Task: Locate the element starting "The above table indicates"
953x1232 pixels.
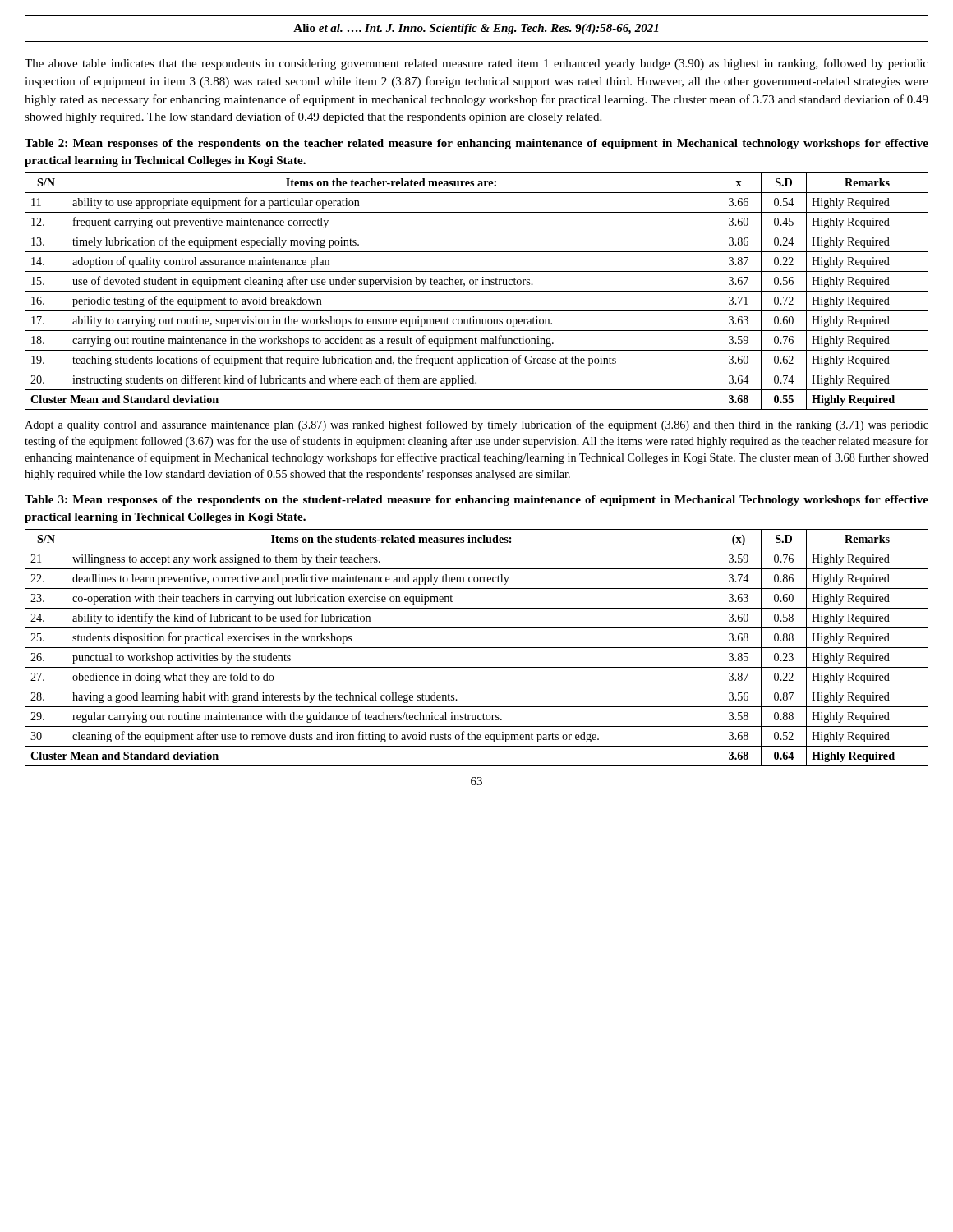Action: click(476, 90)
